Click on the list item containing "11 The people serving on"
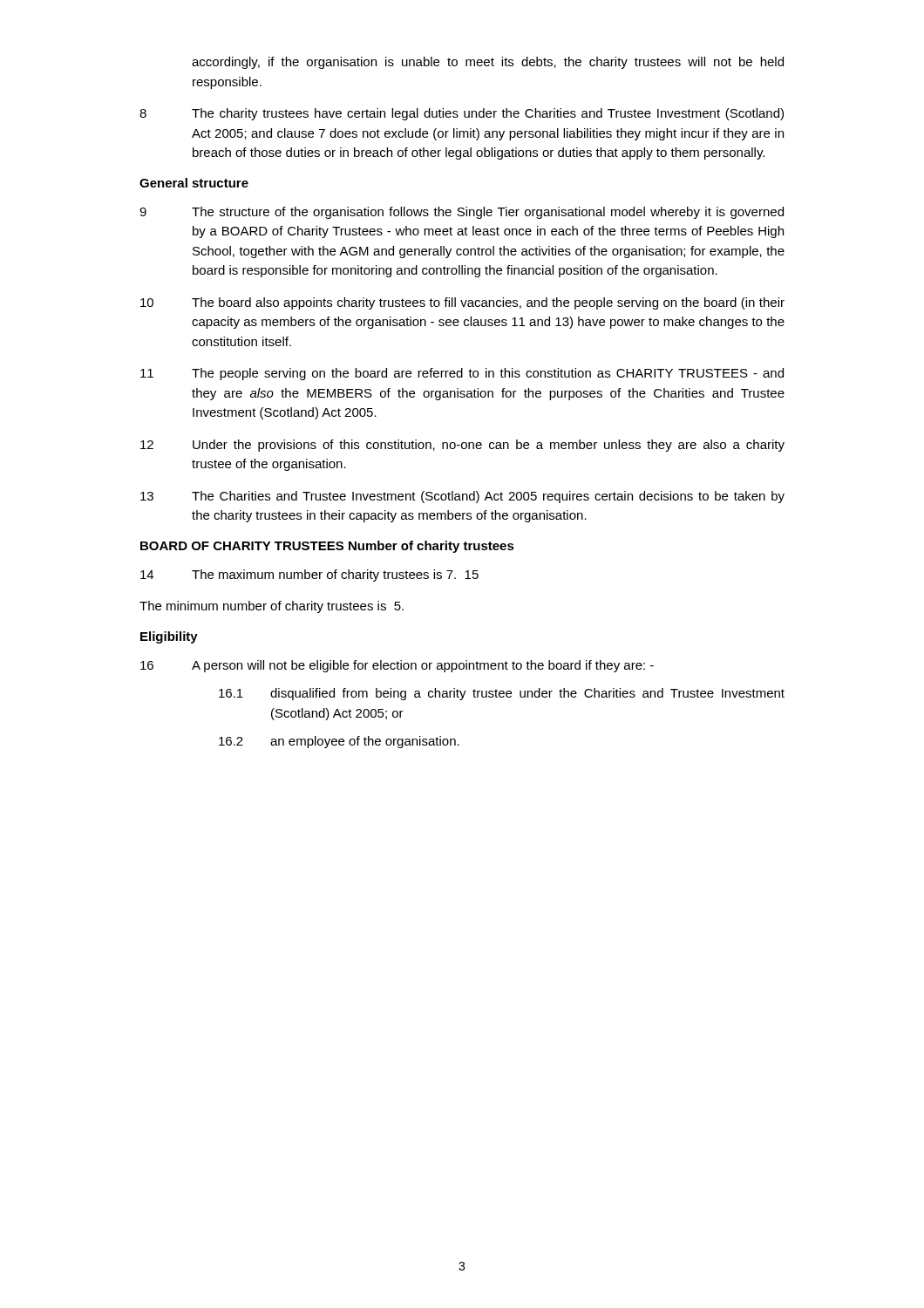The height and width of the screenshot is (1308, 924). coord(462,393)
